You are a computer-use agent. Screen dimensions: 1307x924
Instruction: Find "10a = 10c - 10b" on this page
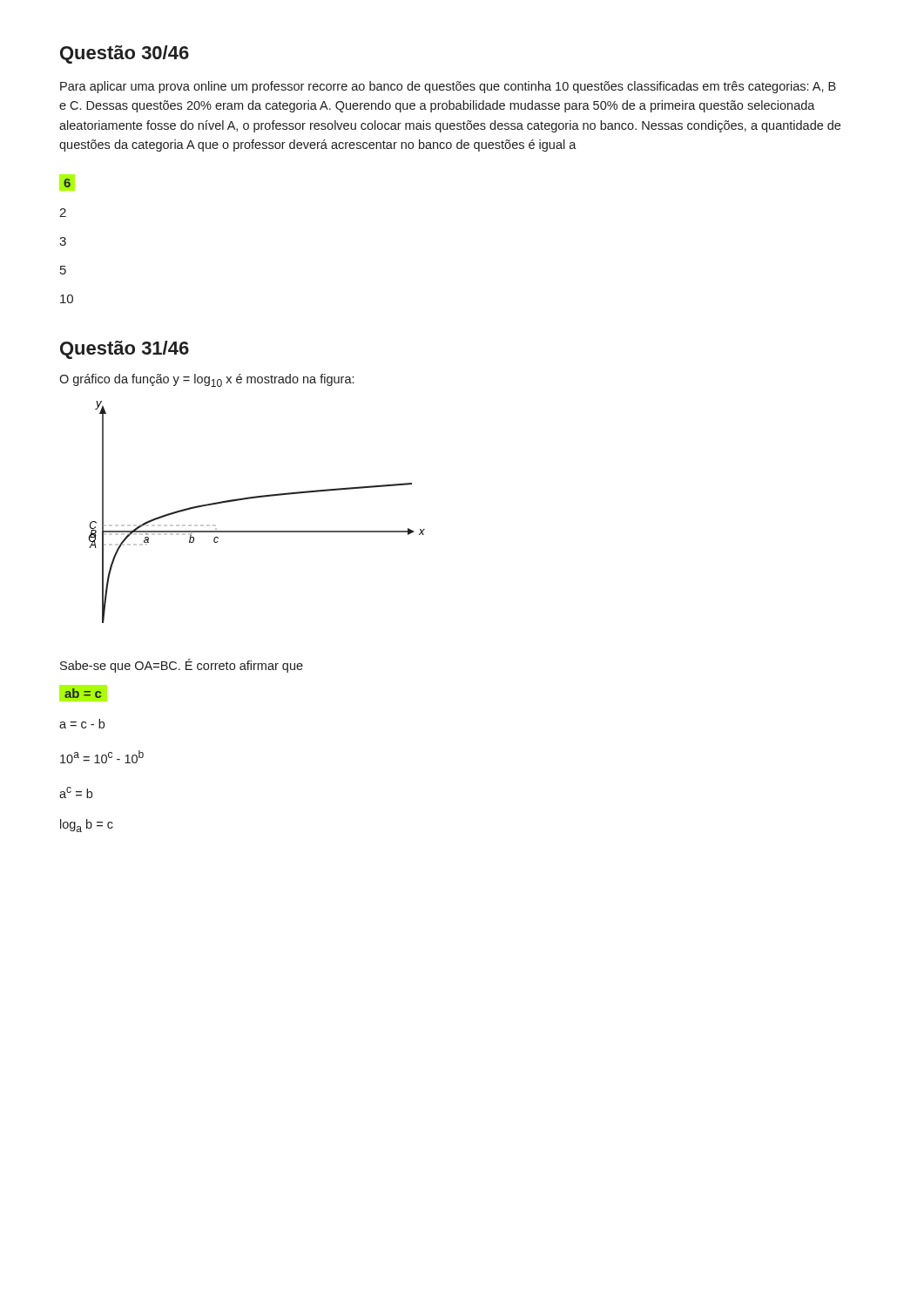102,757
